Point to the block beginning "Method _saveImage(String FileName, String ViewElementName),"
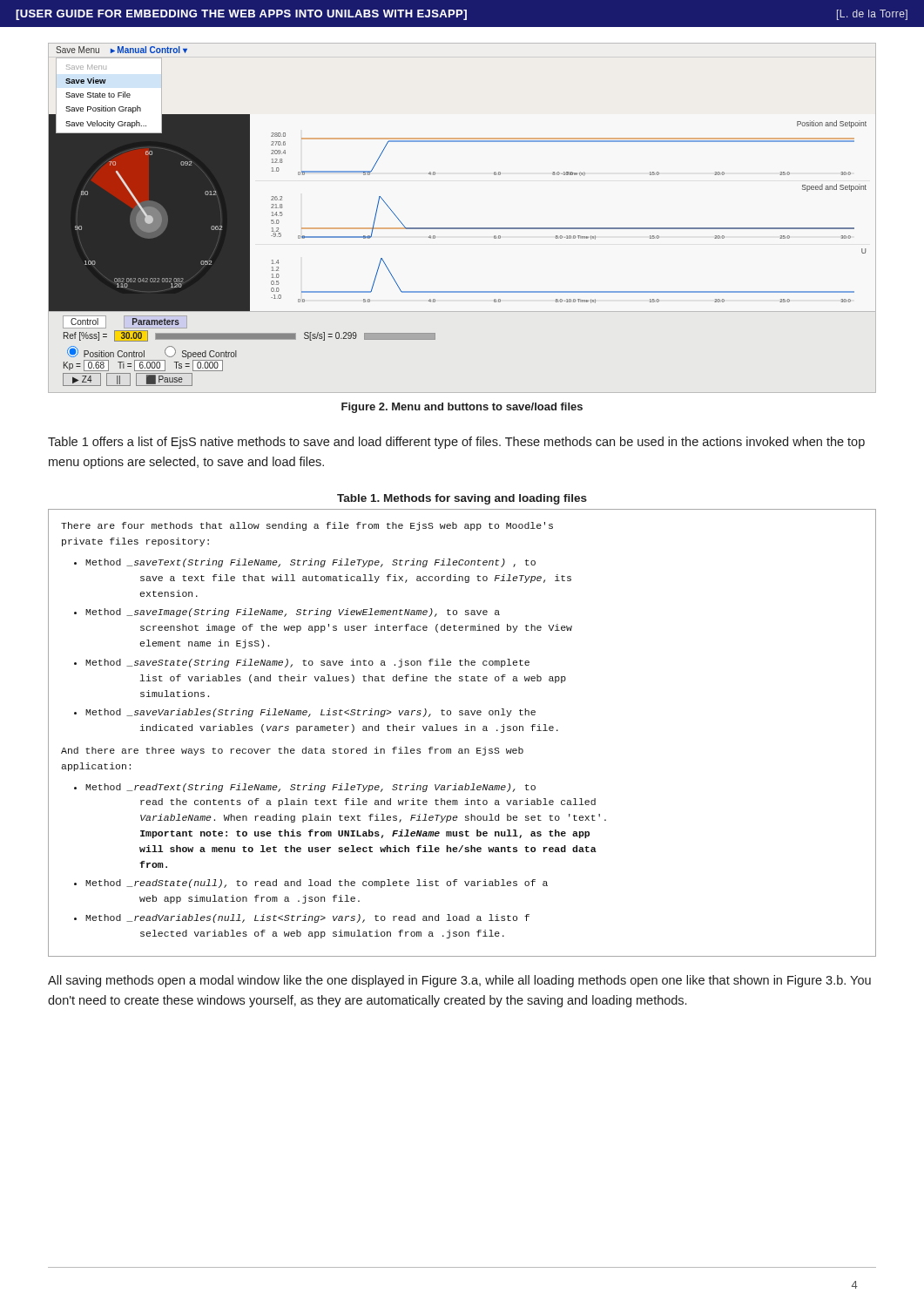 coord(329,628)
